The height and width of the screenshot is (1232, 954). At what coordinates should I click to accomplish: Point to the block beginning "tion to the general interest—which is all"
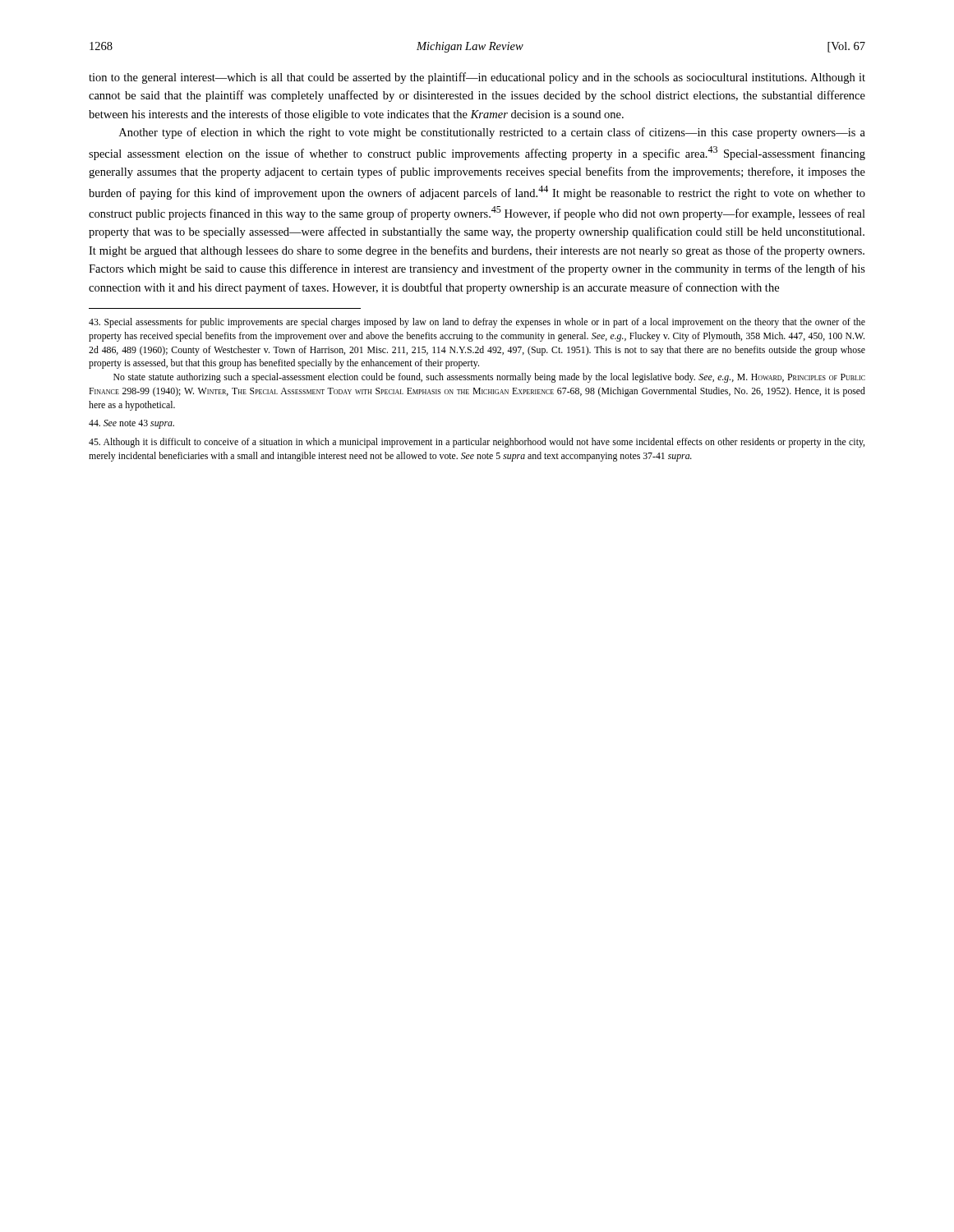click(477, 182)
